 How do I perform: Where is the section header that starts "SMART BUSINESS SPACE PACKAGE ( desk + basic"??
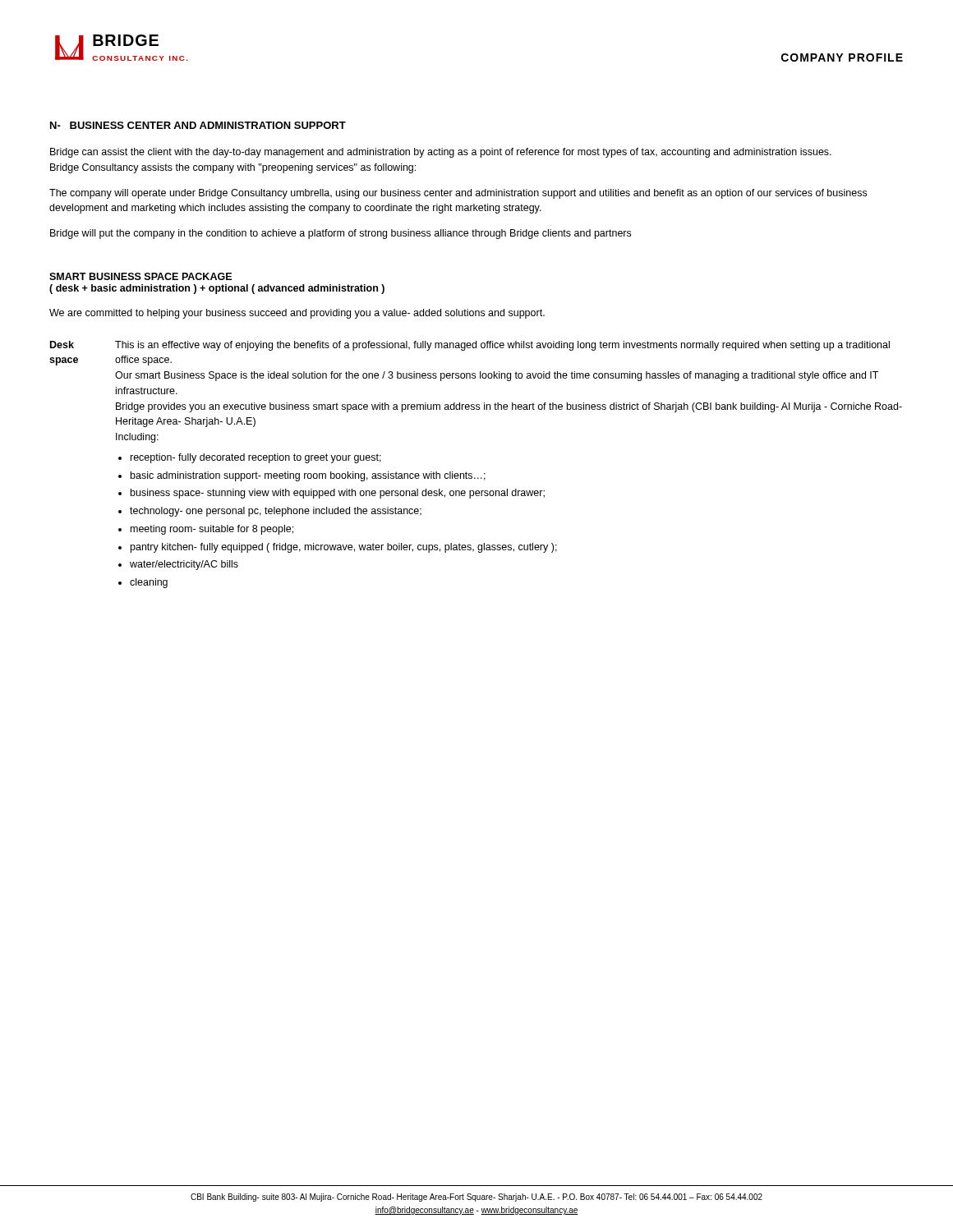pyautogui.click(x=140, y=276)
